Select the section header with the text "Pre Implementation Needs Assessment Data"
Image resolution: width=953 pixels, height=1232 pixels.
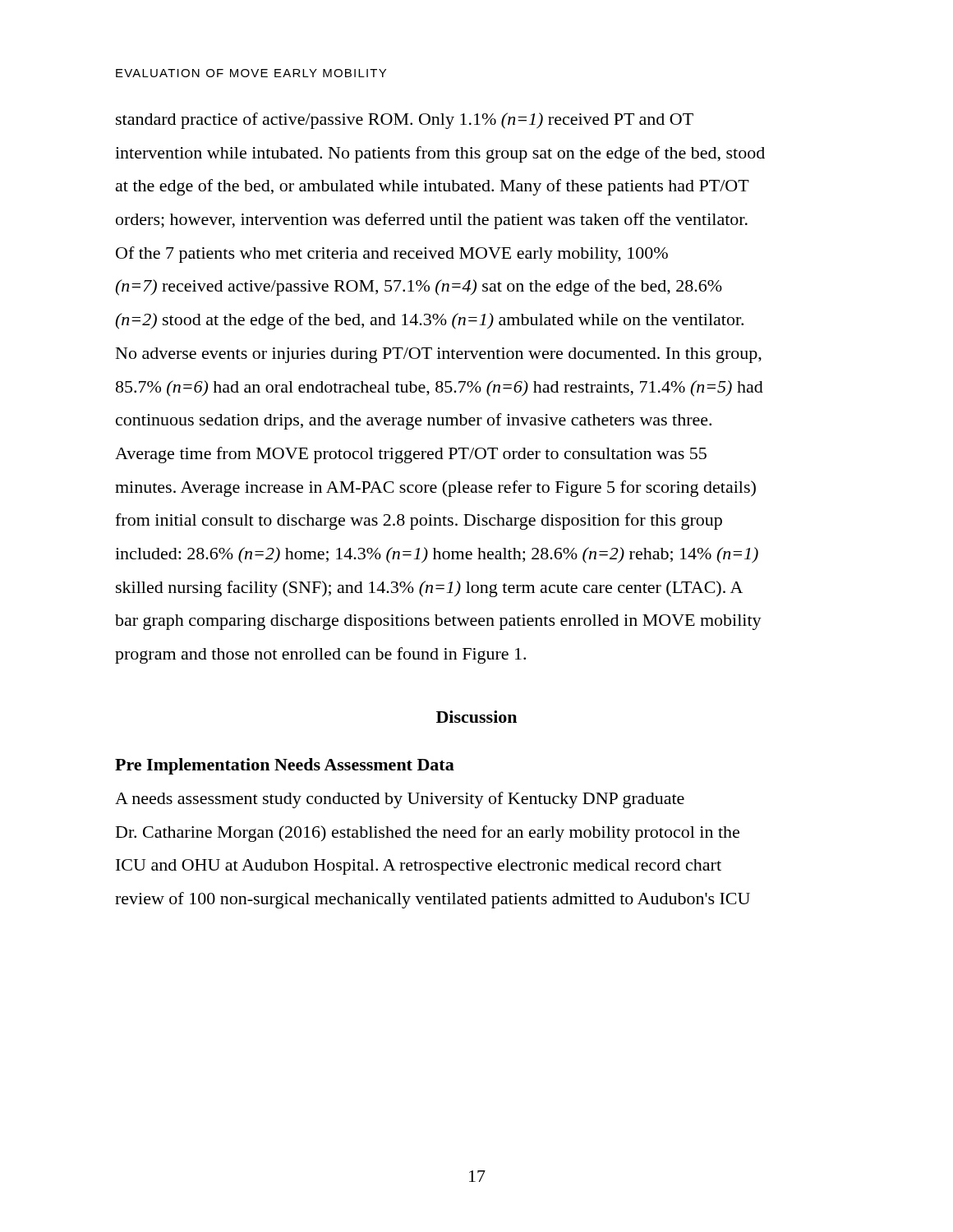pos(285,765)
